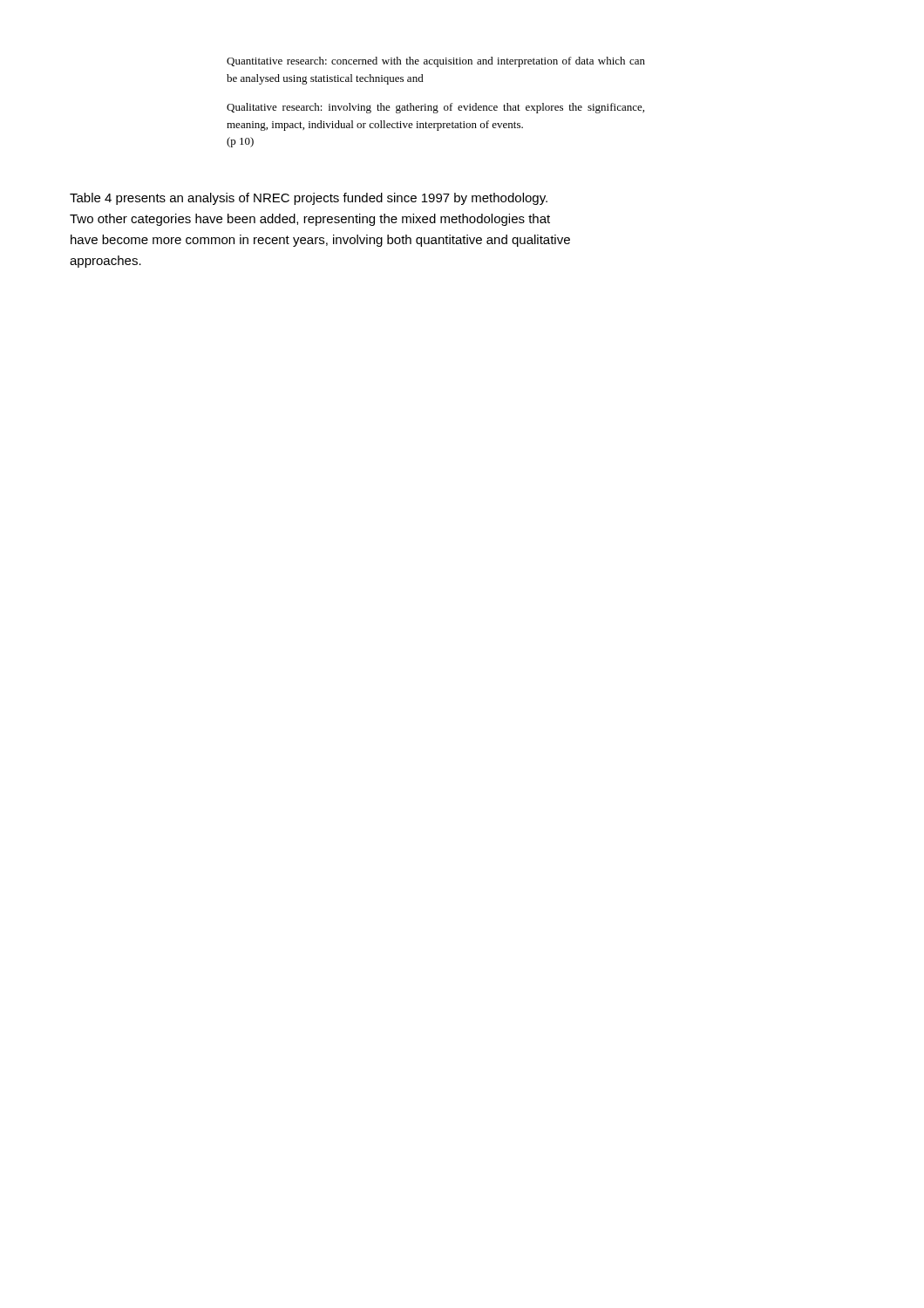
Task: Click on the passage starting "Table 4 presents"
Action: pyautogui.click(x=323, y=229)
